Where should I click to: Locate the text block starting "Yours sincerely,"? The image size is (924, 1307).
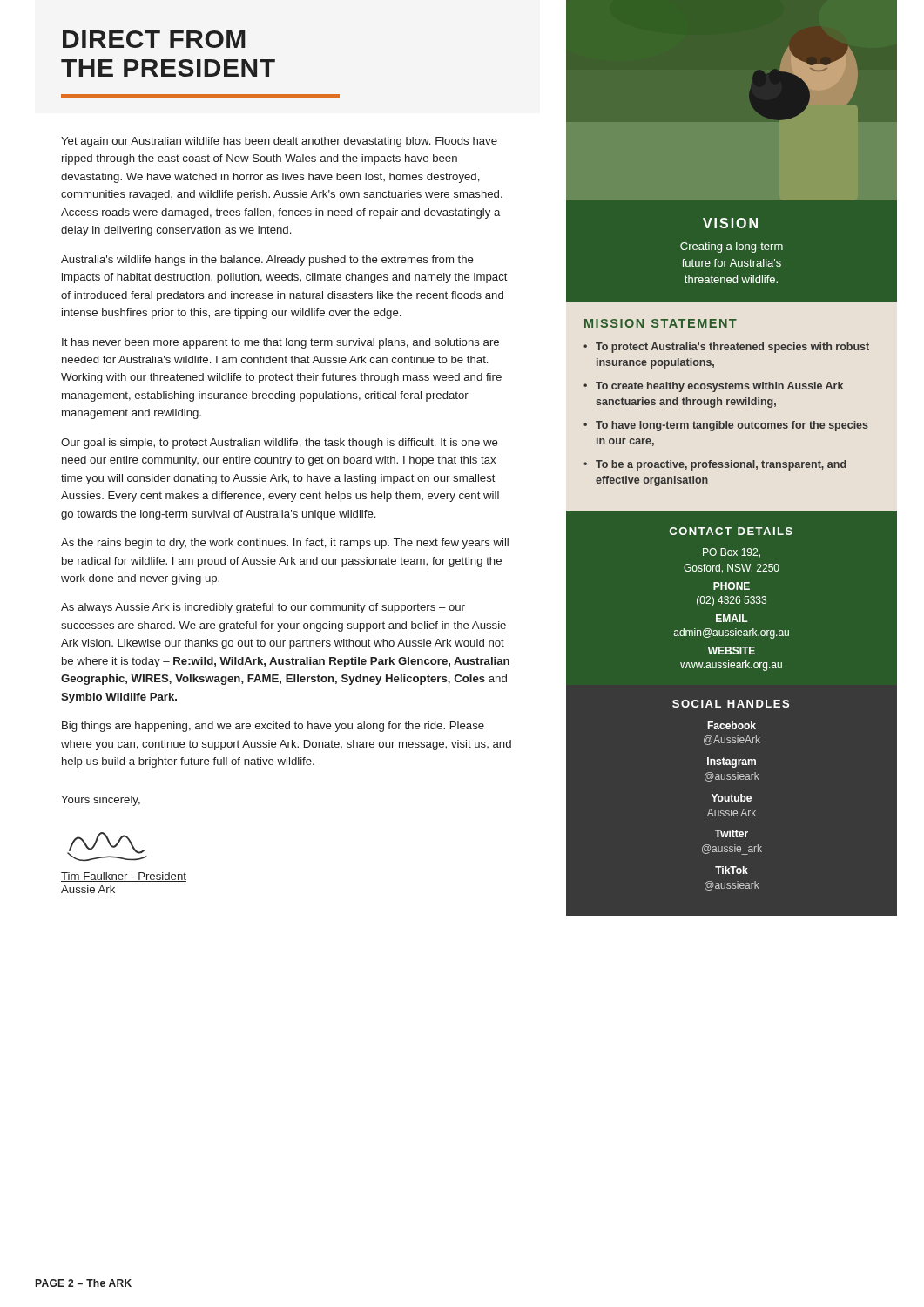(x=101, y=799)
